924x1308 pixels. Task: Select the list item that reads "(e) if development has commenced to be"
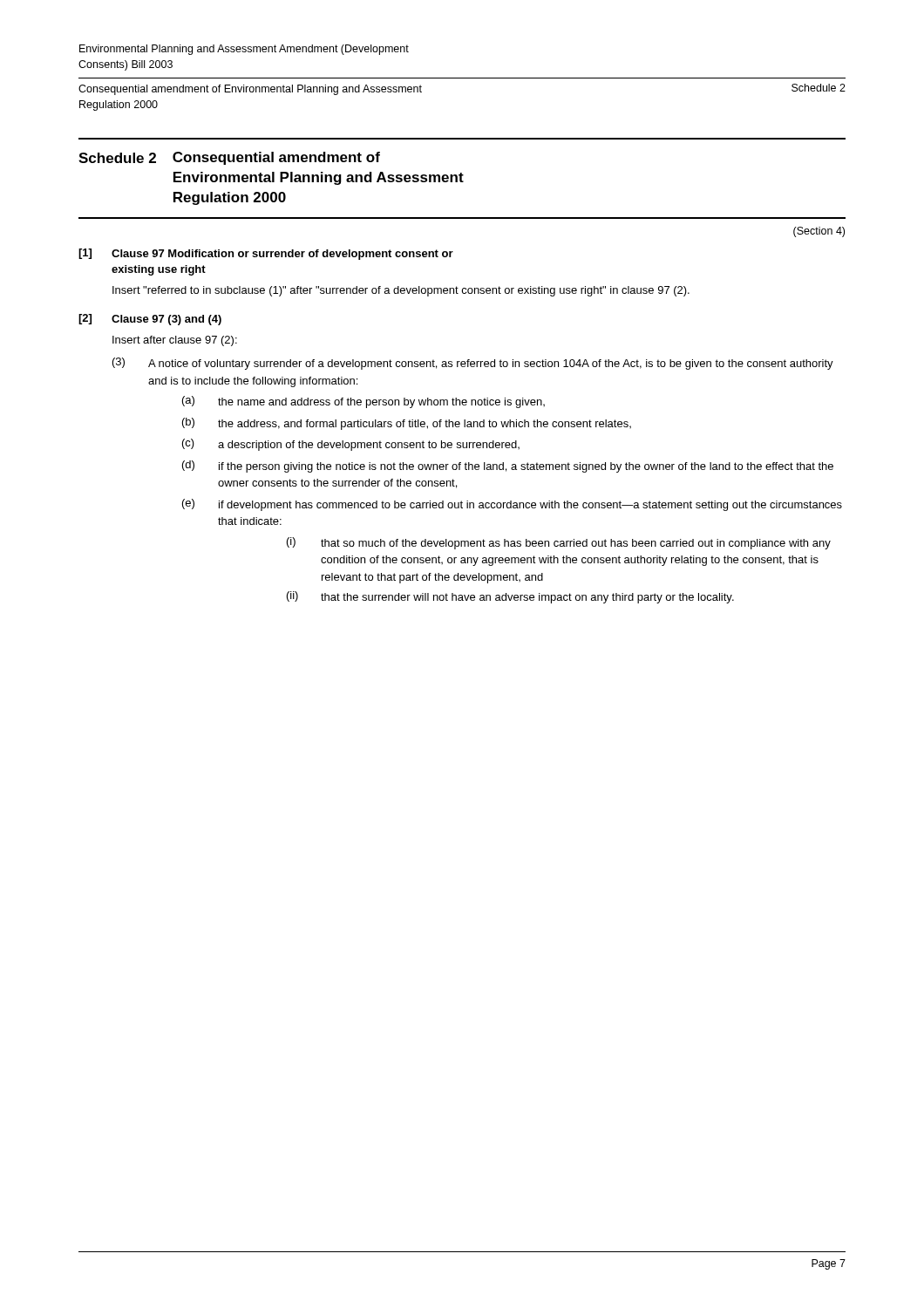click(x=513, y=551)
